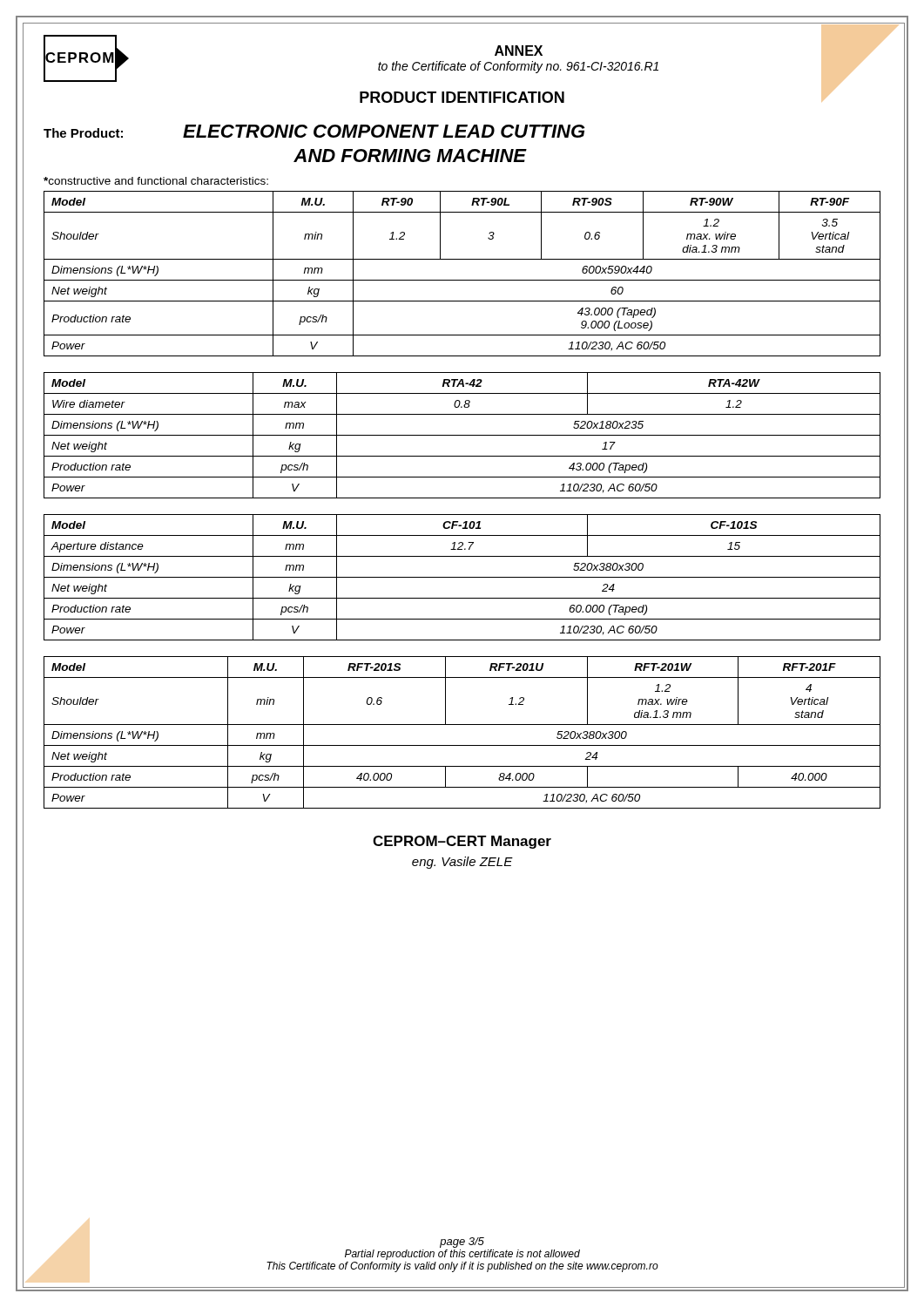924x1307 pixels.
Task: Locate the table with the text "Wire diameter"
Action: (x=462, y=435)
